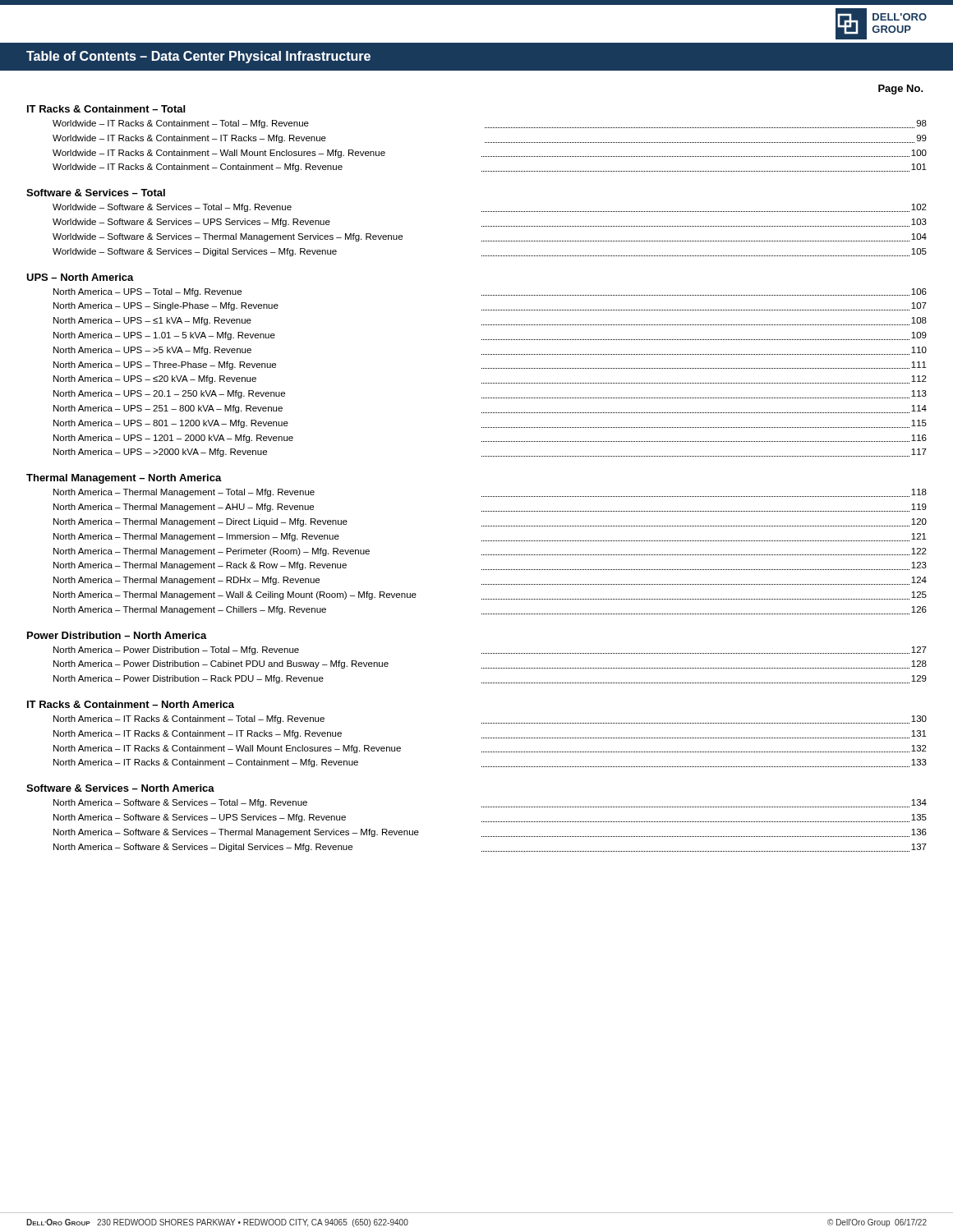The width and height of the screenshot is (953, 1232).
Task: Where is the passage that starts "Worldwide – Software & Services – Digital"?
Action: (x=490, y=252)
